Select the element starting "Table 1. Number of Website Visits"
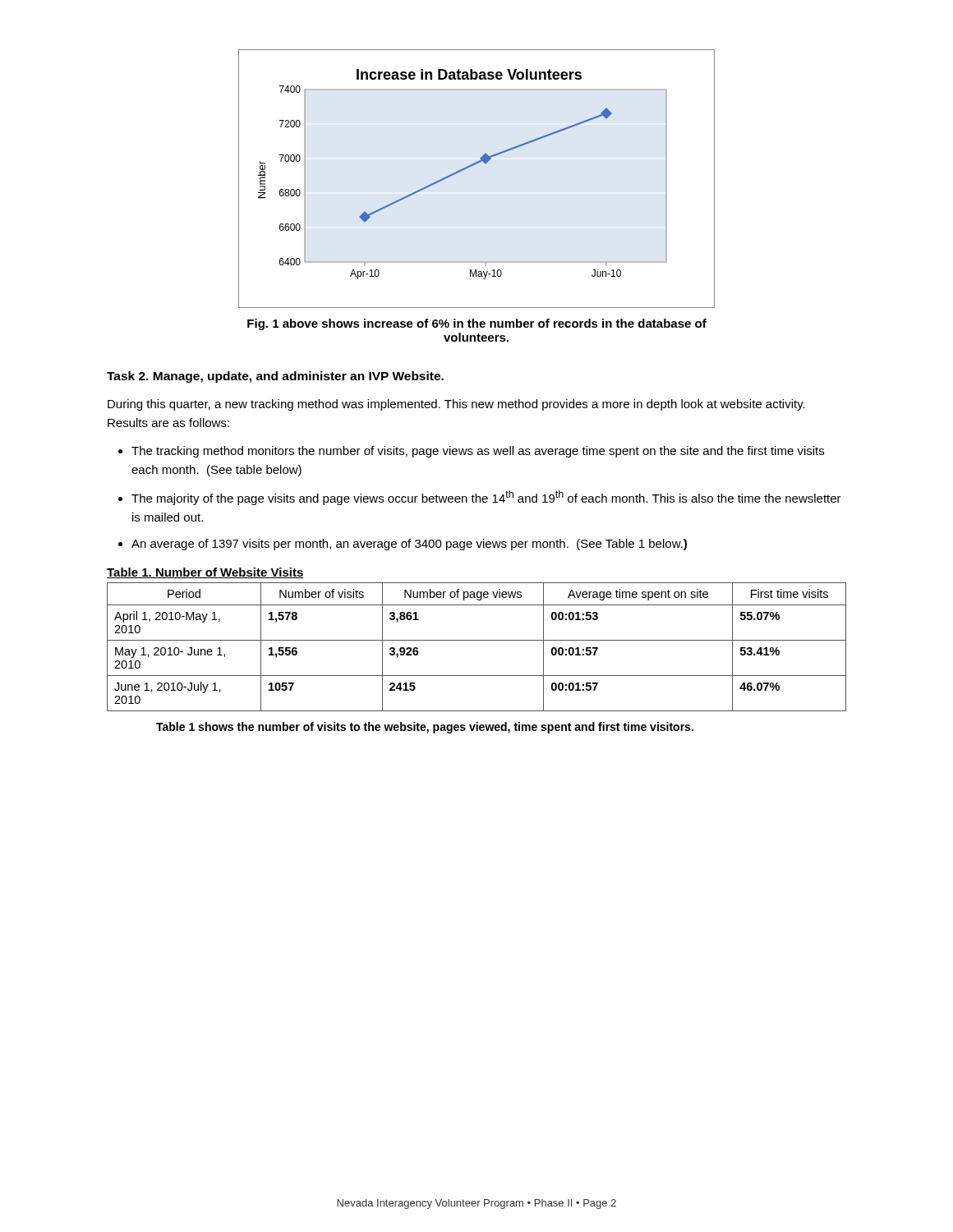 205,572
